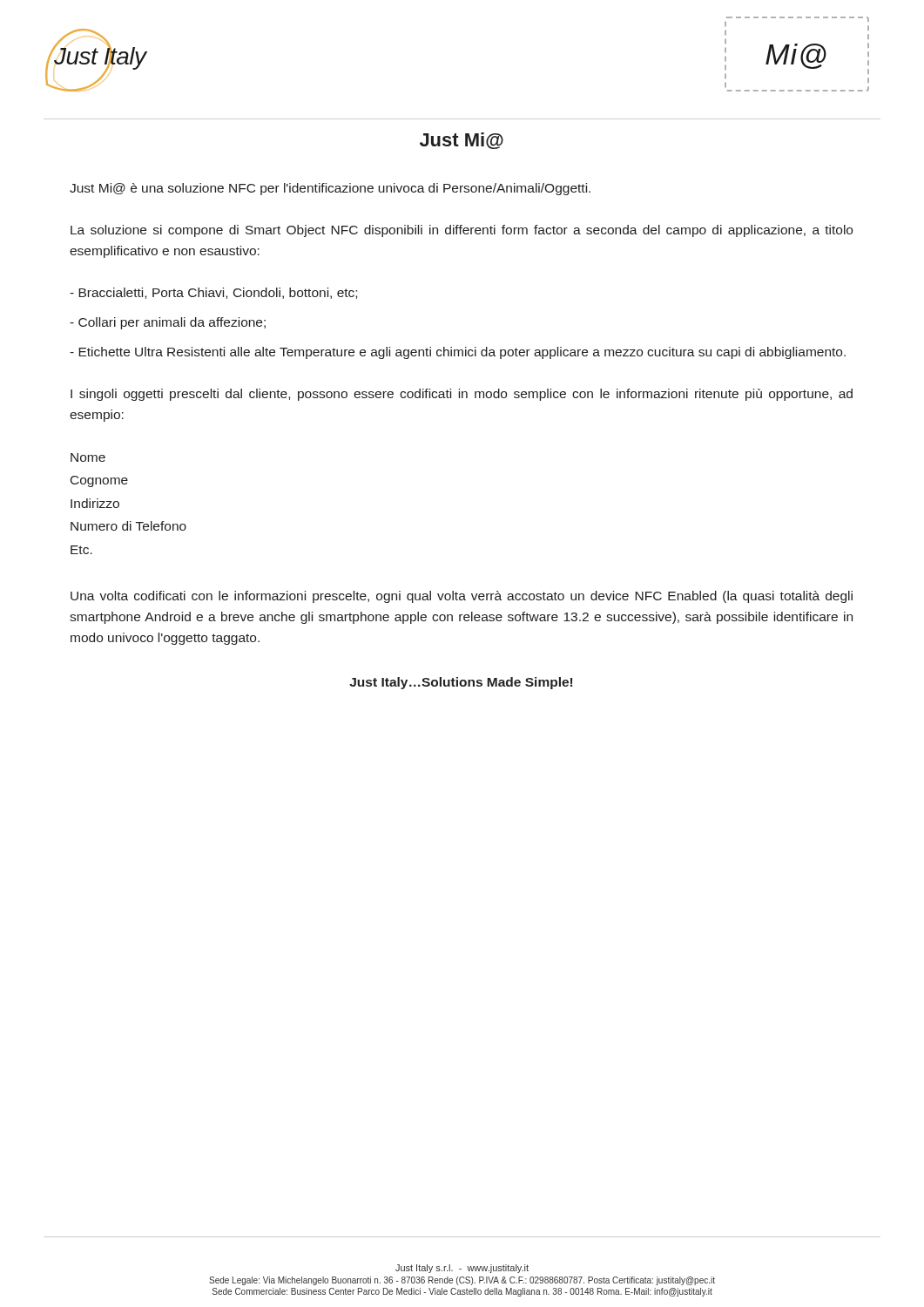This screenshot has height=1307, width=924.
Task: Click on the text block containing "Just Mi@ è"
Action: coord(331,188)
